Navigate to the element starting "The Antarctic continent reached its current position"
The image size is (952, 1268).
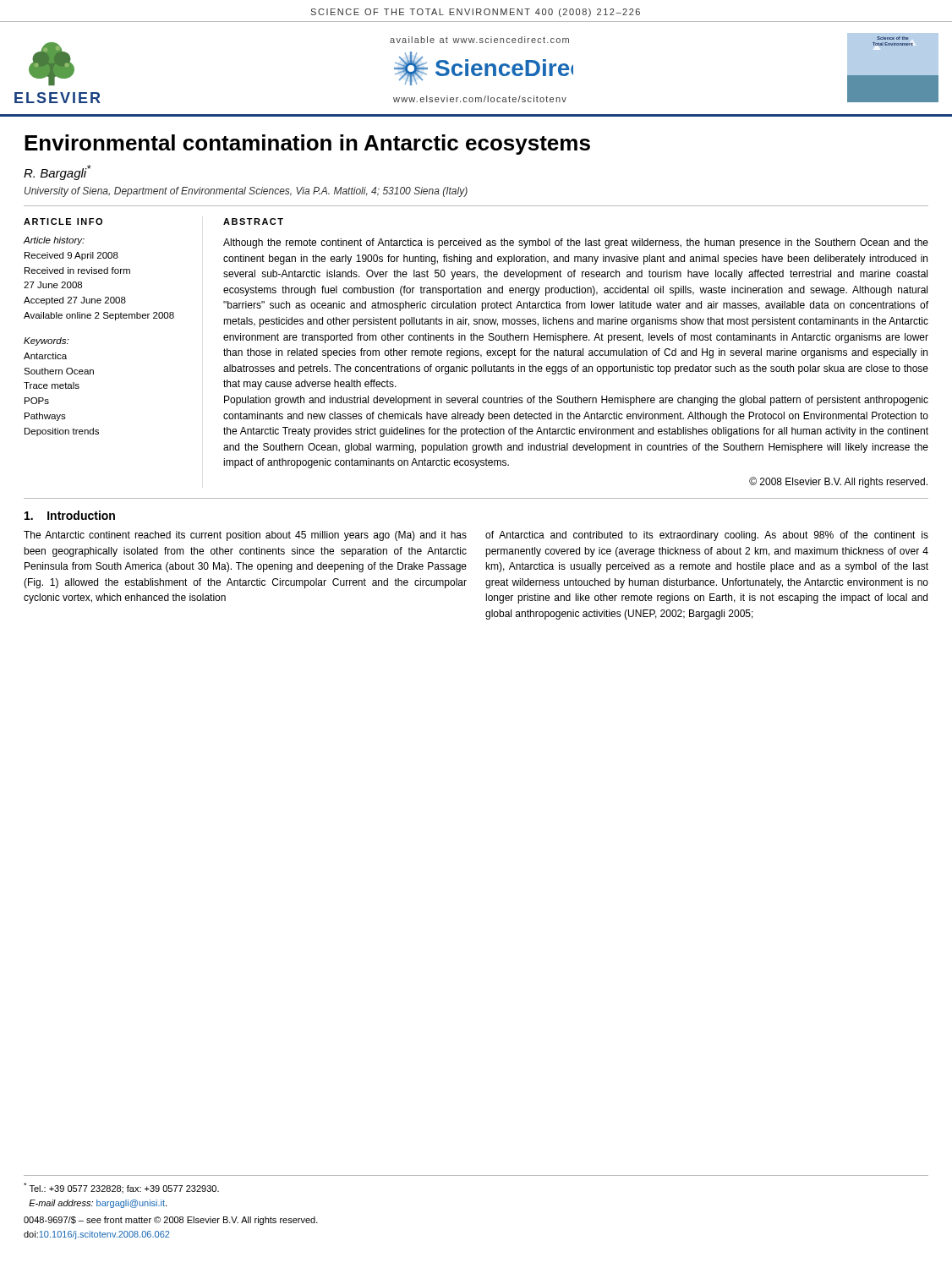click(245, 566)
